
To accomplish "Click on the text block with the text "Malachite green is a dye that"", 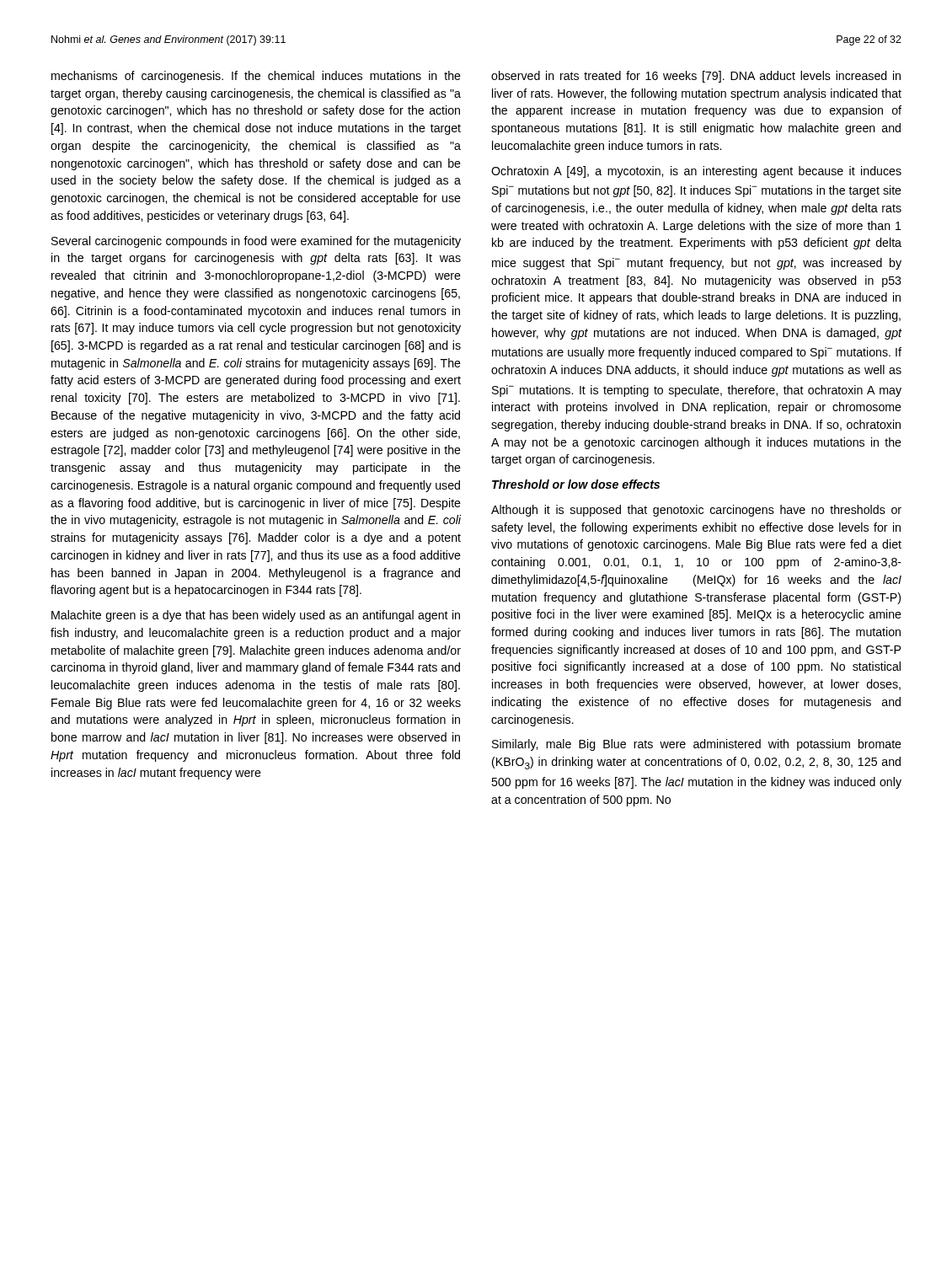I will coord(256,694).
